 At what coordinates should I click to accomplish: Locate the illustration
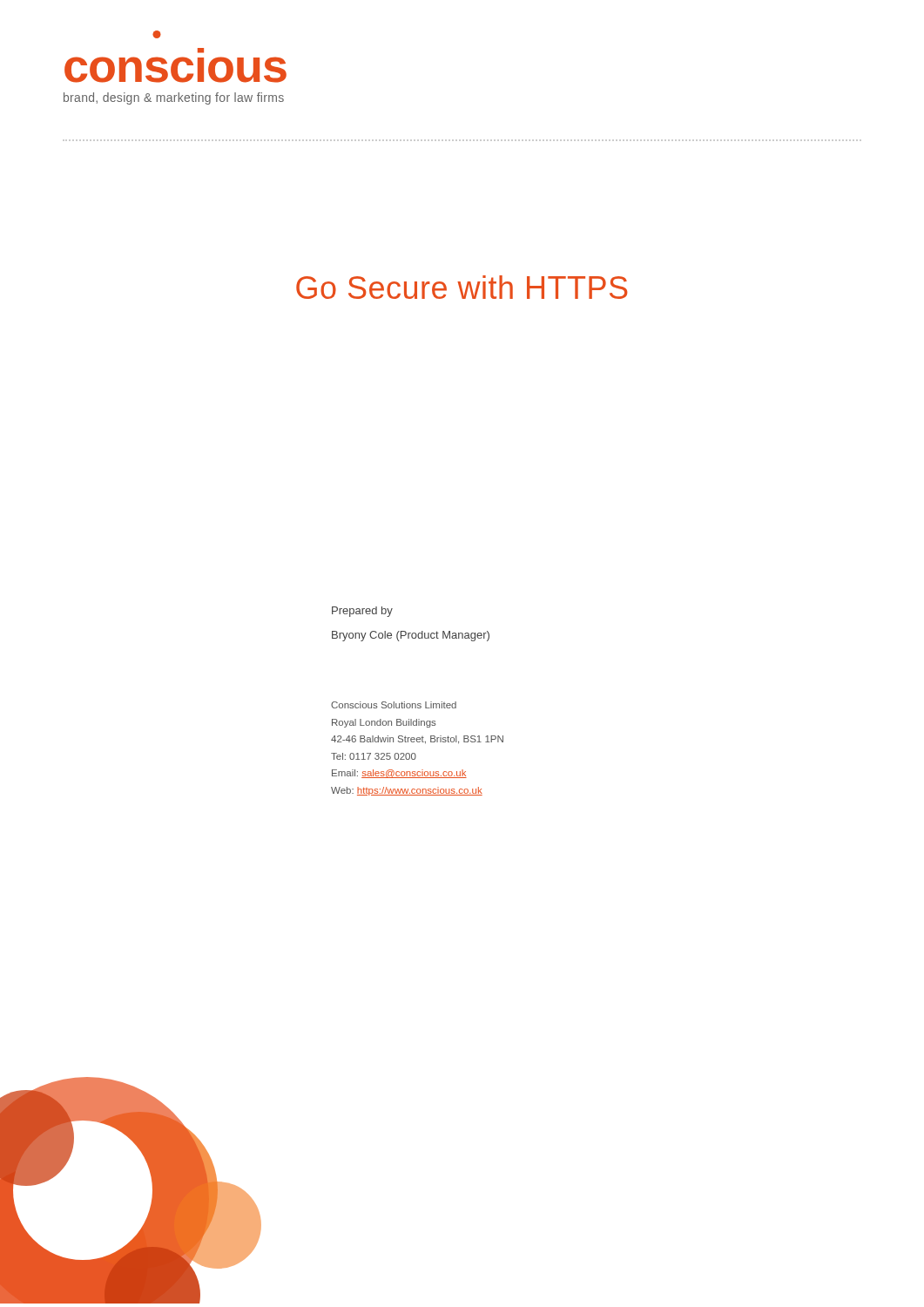[165, 1114]
